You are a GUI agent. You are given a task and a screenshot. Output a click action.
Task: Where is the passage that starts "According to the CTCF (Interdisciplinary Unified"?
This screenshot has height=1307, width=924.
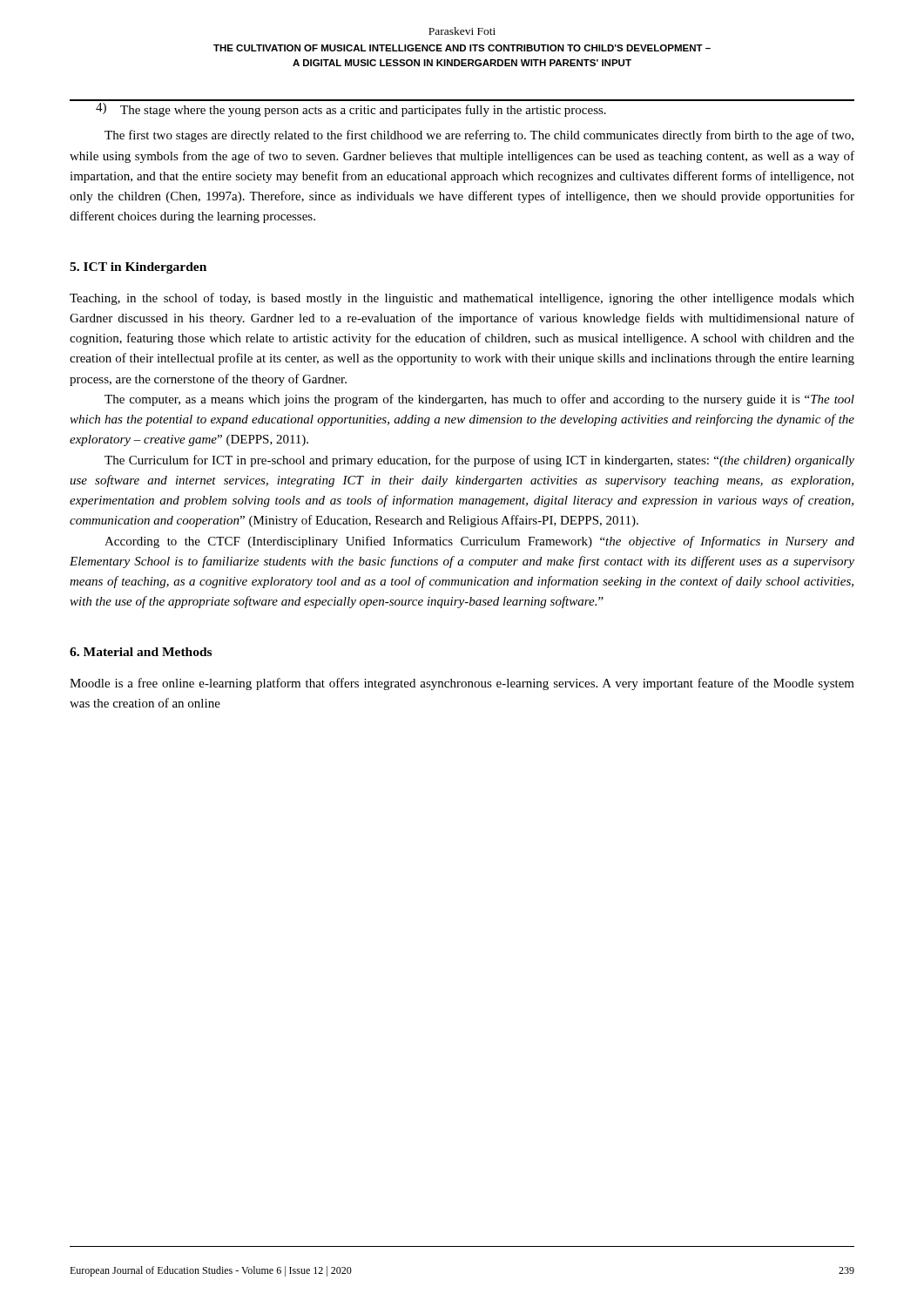(462, 571)
